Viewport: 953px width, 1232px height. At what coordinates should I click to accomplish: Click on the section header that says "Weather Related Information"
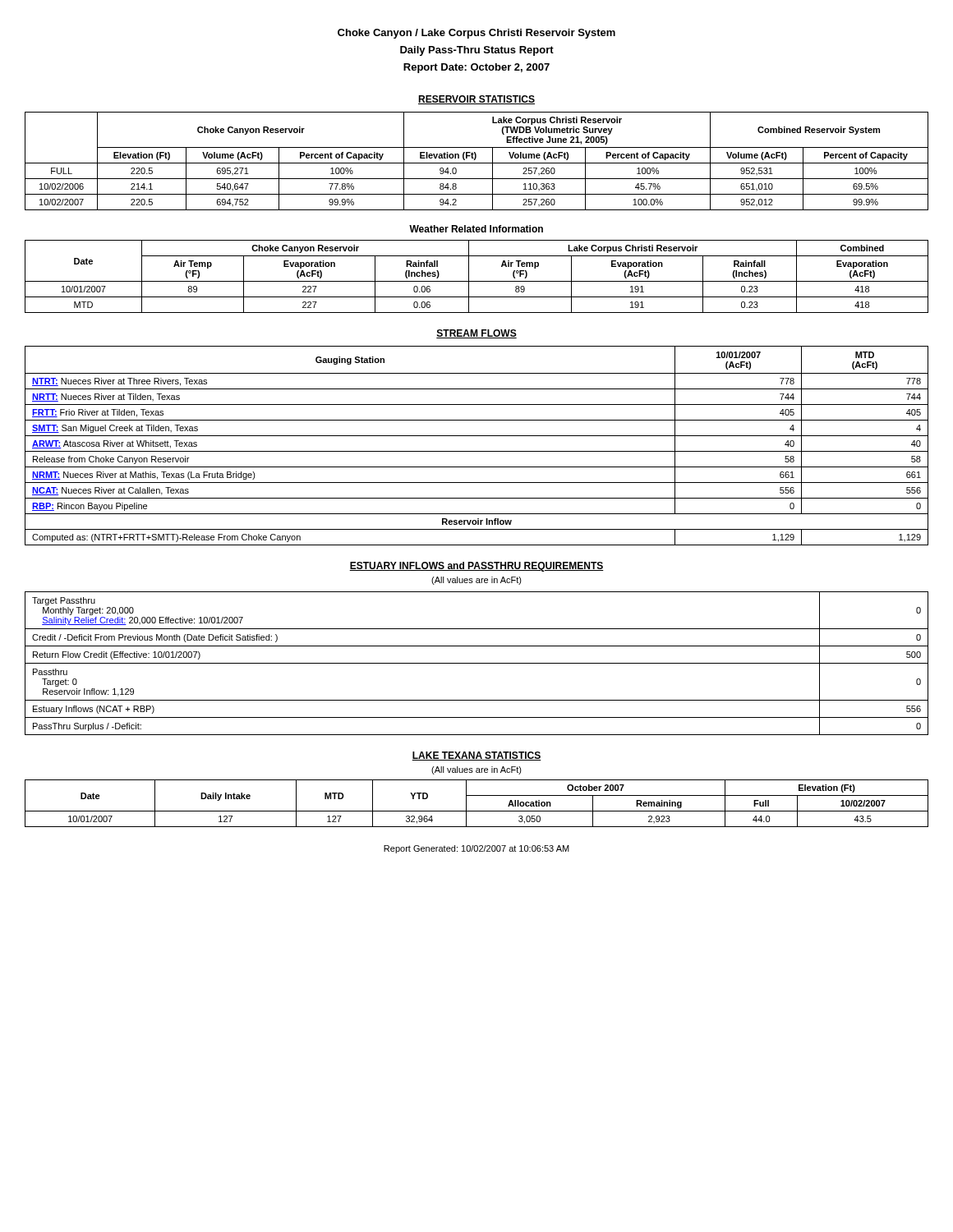476,229
